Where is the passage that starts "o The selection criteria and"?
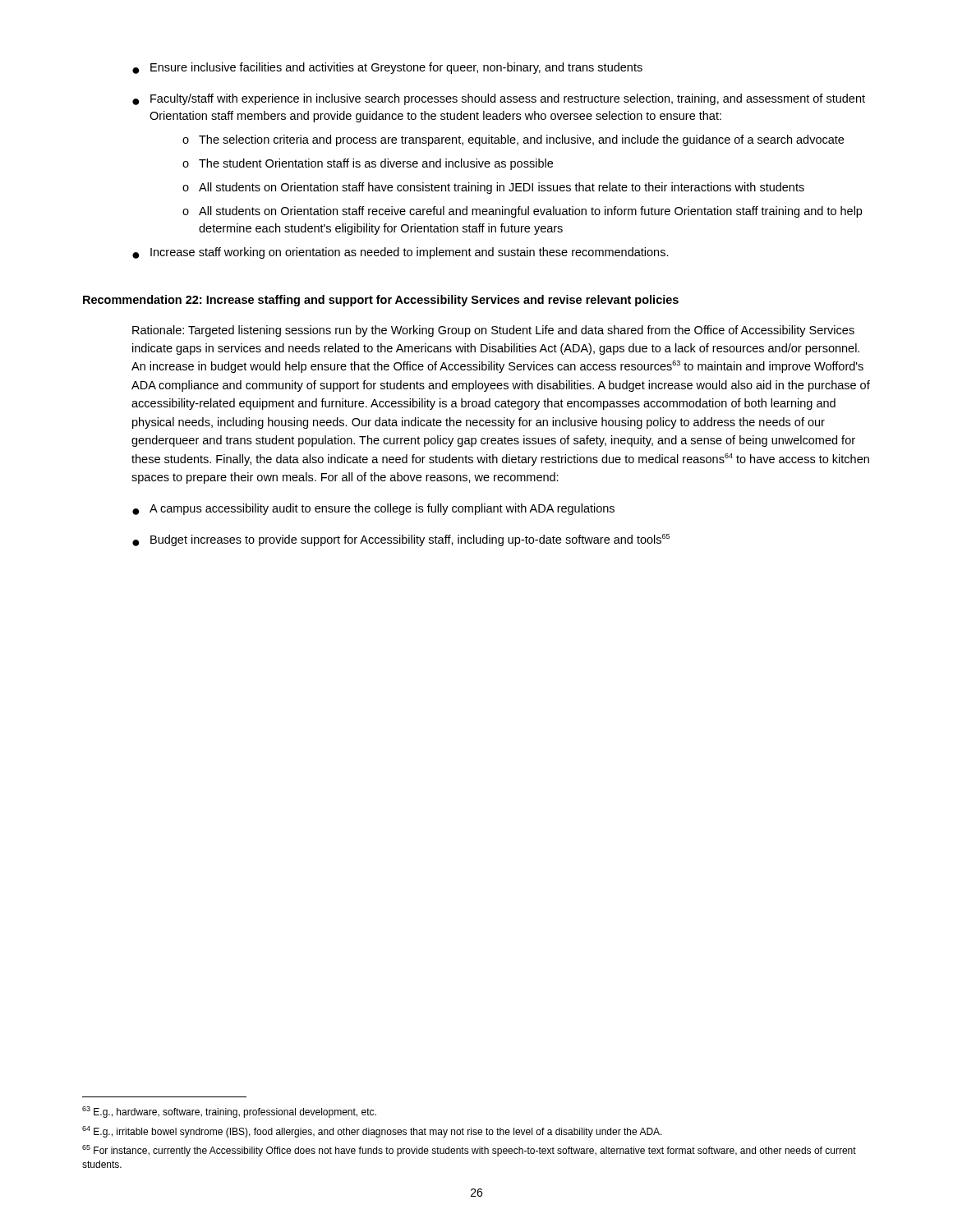This screenshot has height=1232, width=953. click(x=527, y=140)
